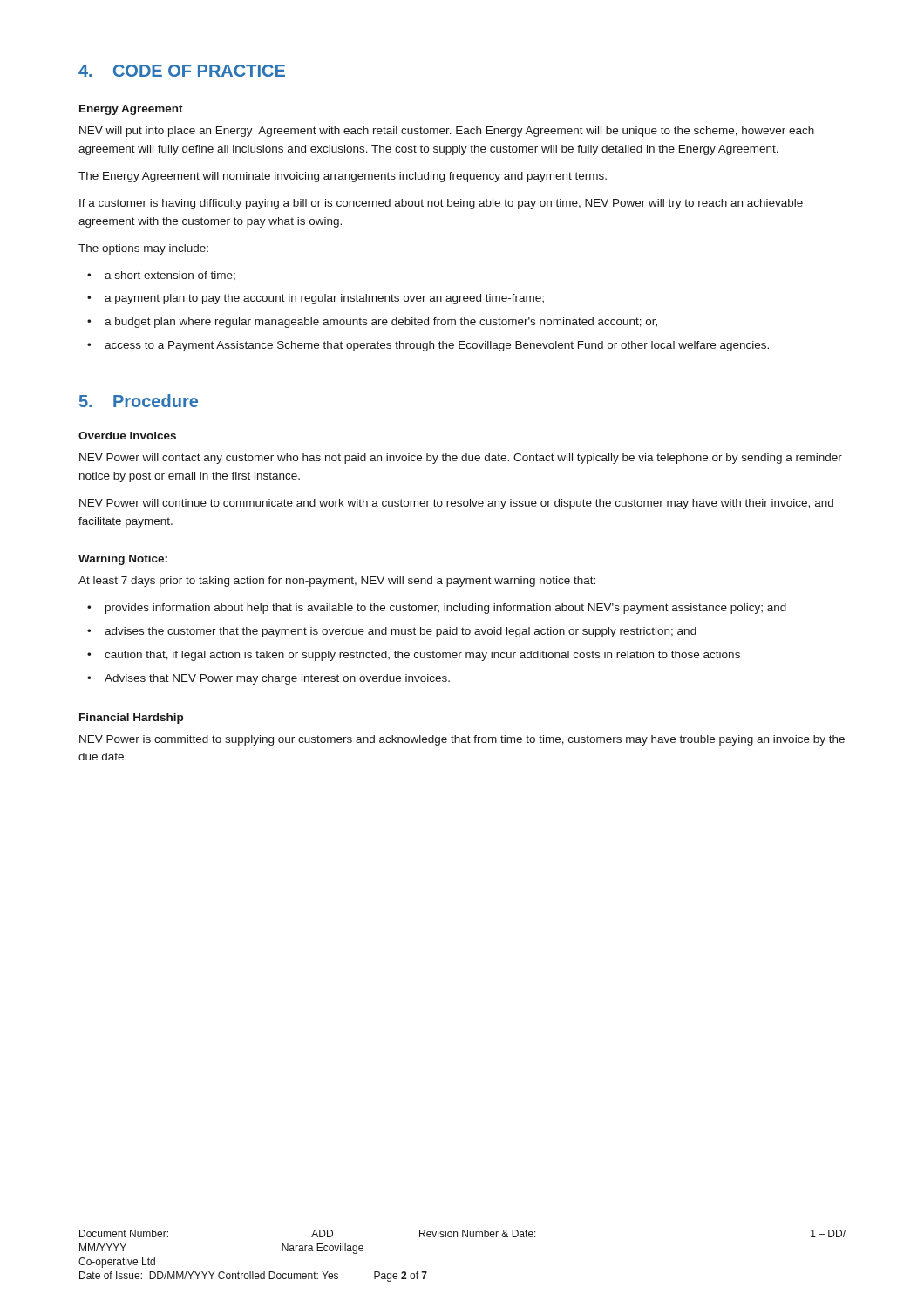Locate the list item that says "a budget plan"
The image size is (924, 1308).
[381, 322]
